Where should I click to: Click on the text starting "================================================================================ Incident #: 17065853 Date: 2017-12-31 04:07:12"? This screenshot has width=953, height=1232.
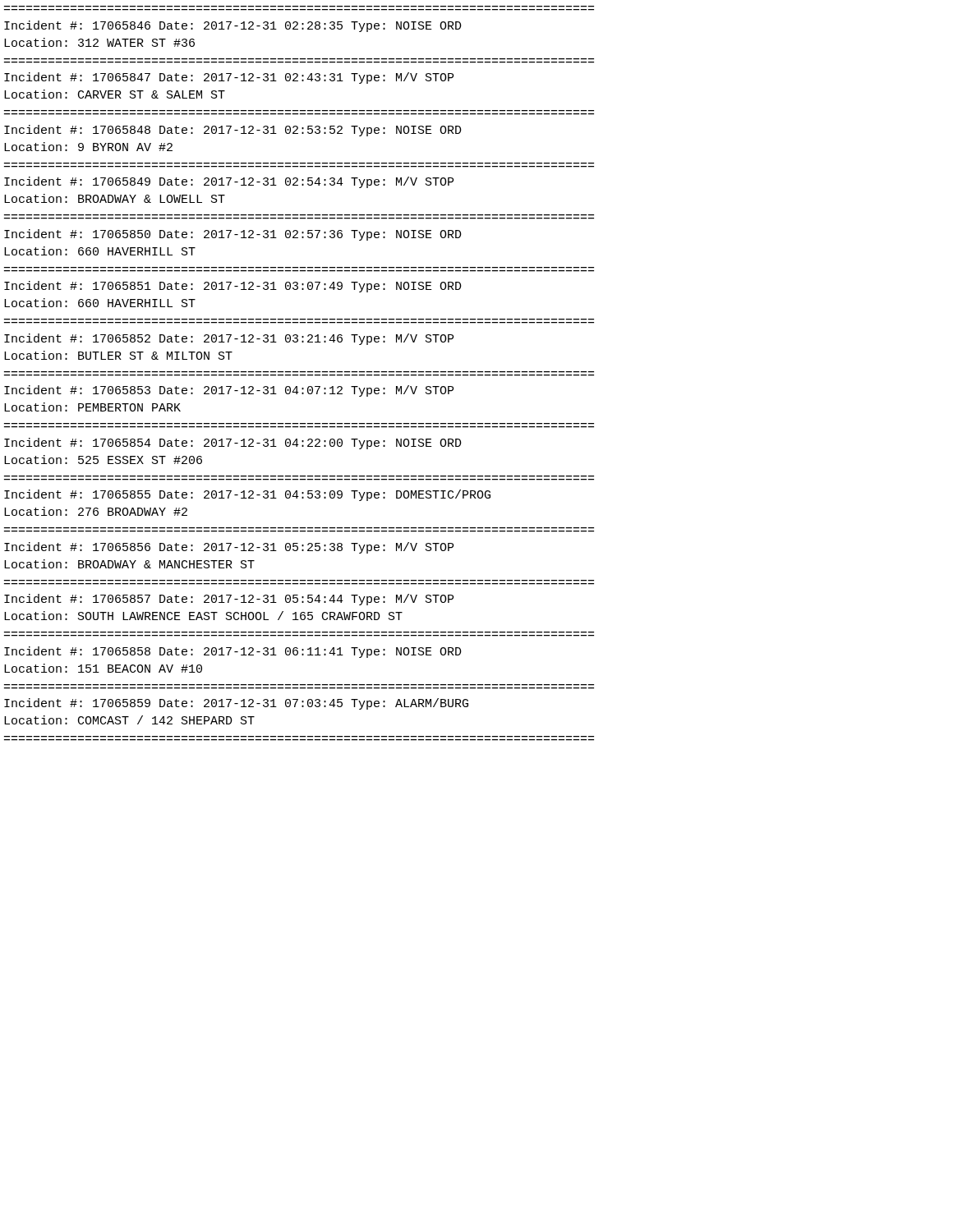click(229, 391)
